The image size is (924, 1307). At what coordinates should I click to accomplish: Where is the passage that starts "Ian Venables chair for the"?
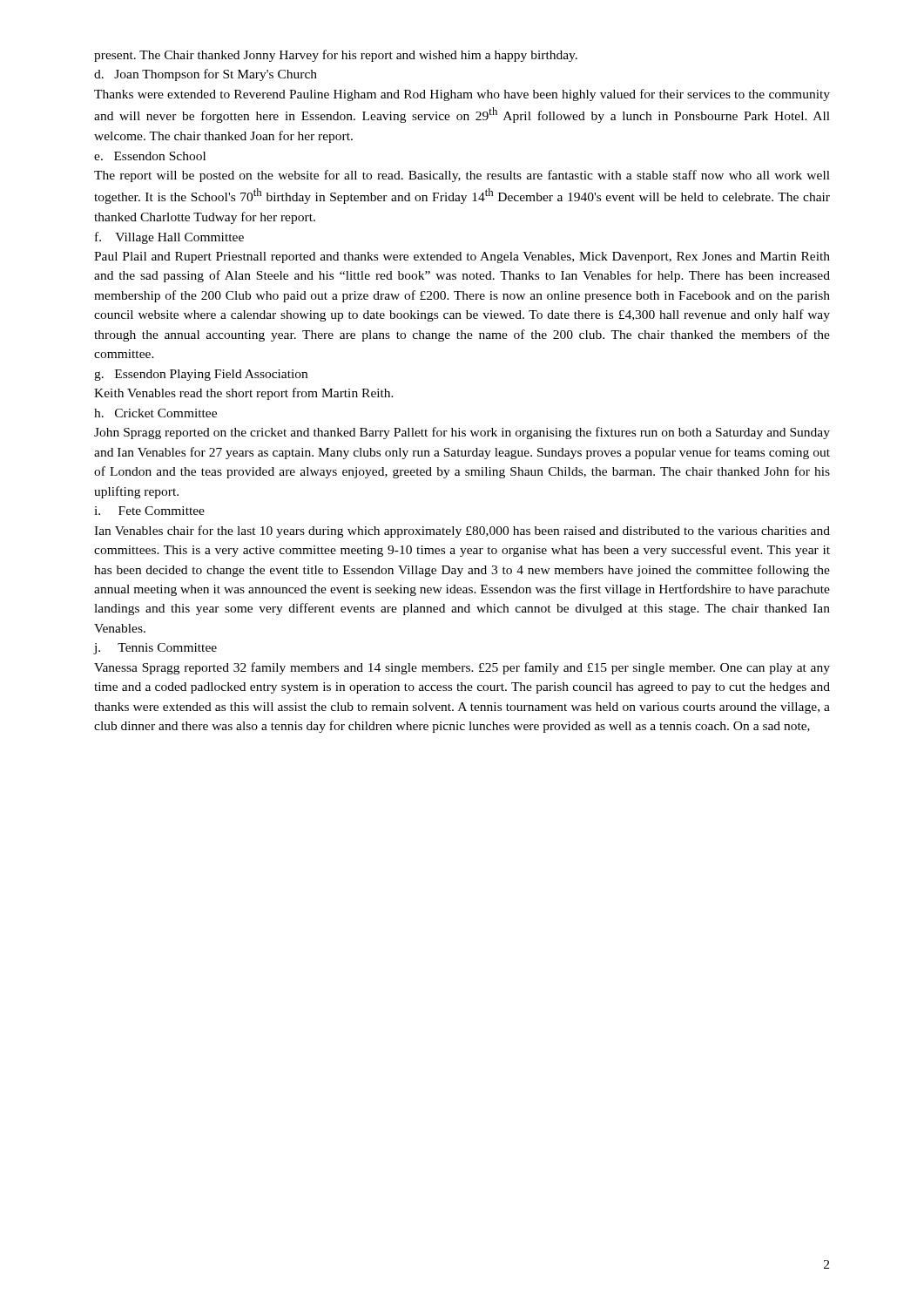tap(462, 579)
